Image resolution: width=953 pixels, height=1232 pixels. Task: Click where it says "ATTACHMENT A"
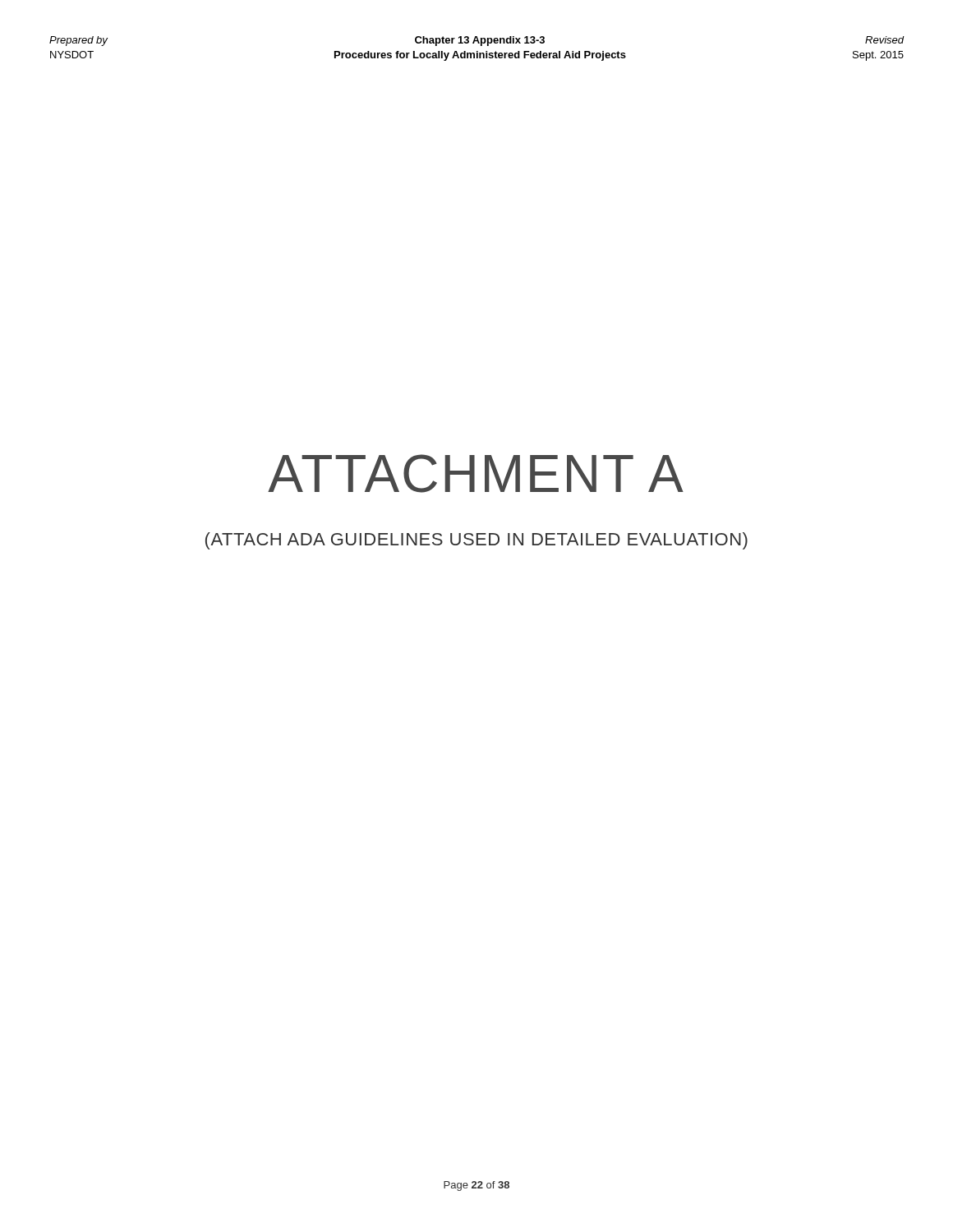click(476, 474)
